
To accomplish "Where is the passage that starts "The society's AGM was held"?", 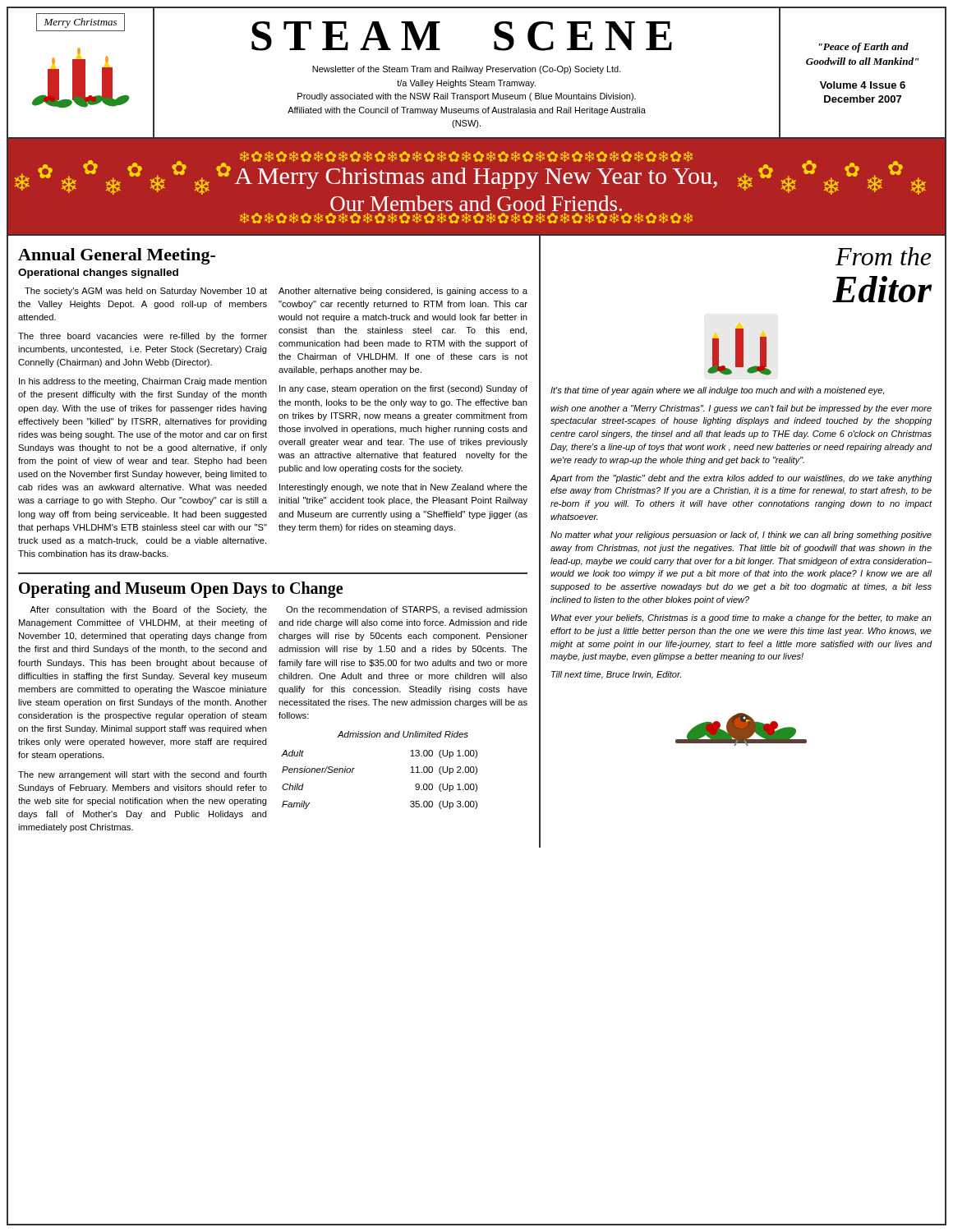I will point(143,304).
